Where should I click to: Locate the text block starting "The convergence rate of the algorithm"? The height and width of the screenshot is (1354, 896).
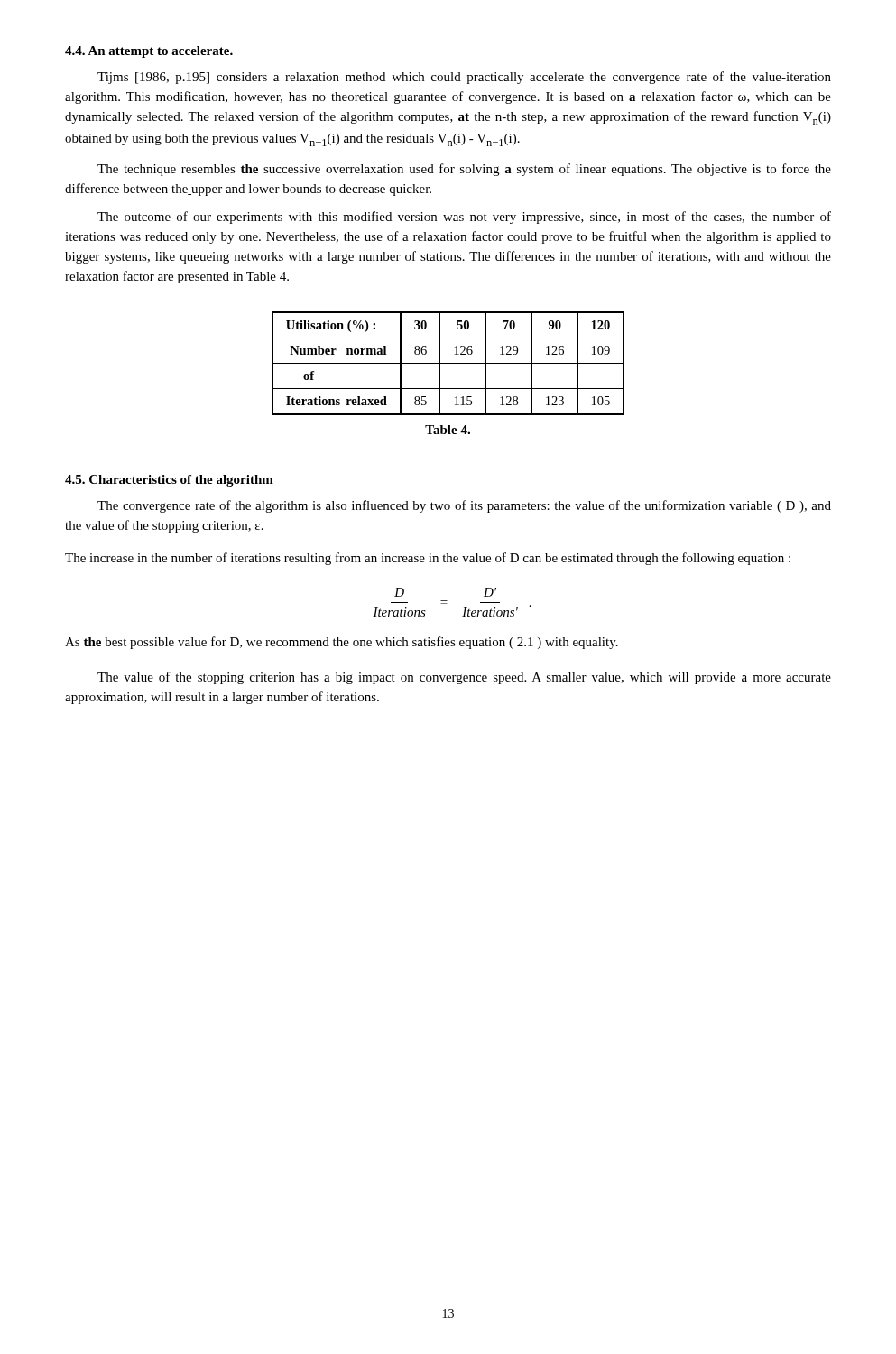pyautogui.click(x=448, y=516)
